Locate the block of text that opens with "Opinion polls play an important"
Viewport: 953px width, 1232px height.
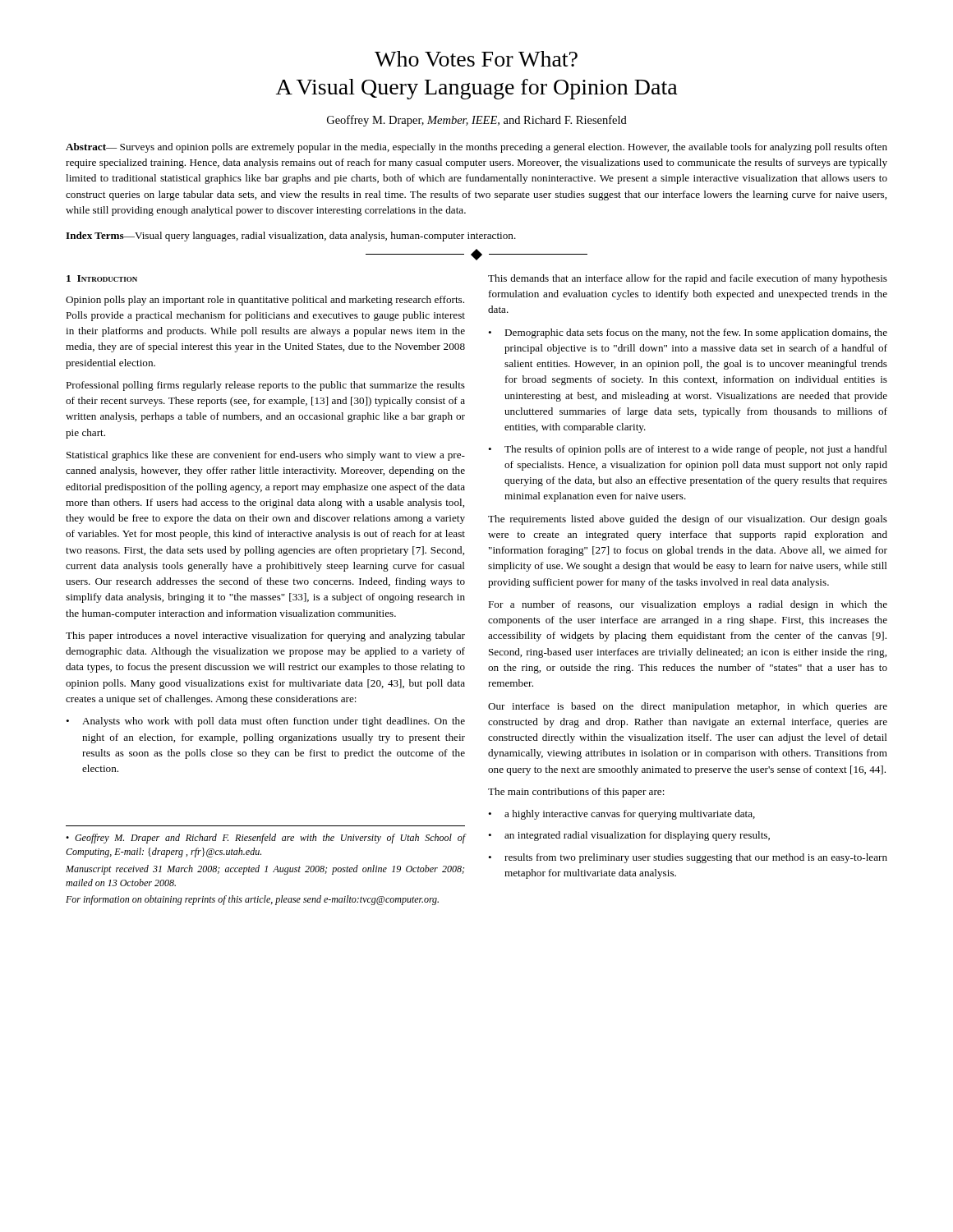tap(265, 499)
